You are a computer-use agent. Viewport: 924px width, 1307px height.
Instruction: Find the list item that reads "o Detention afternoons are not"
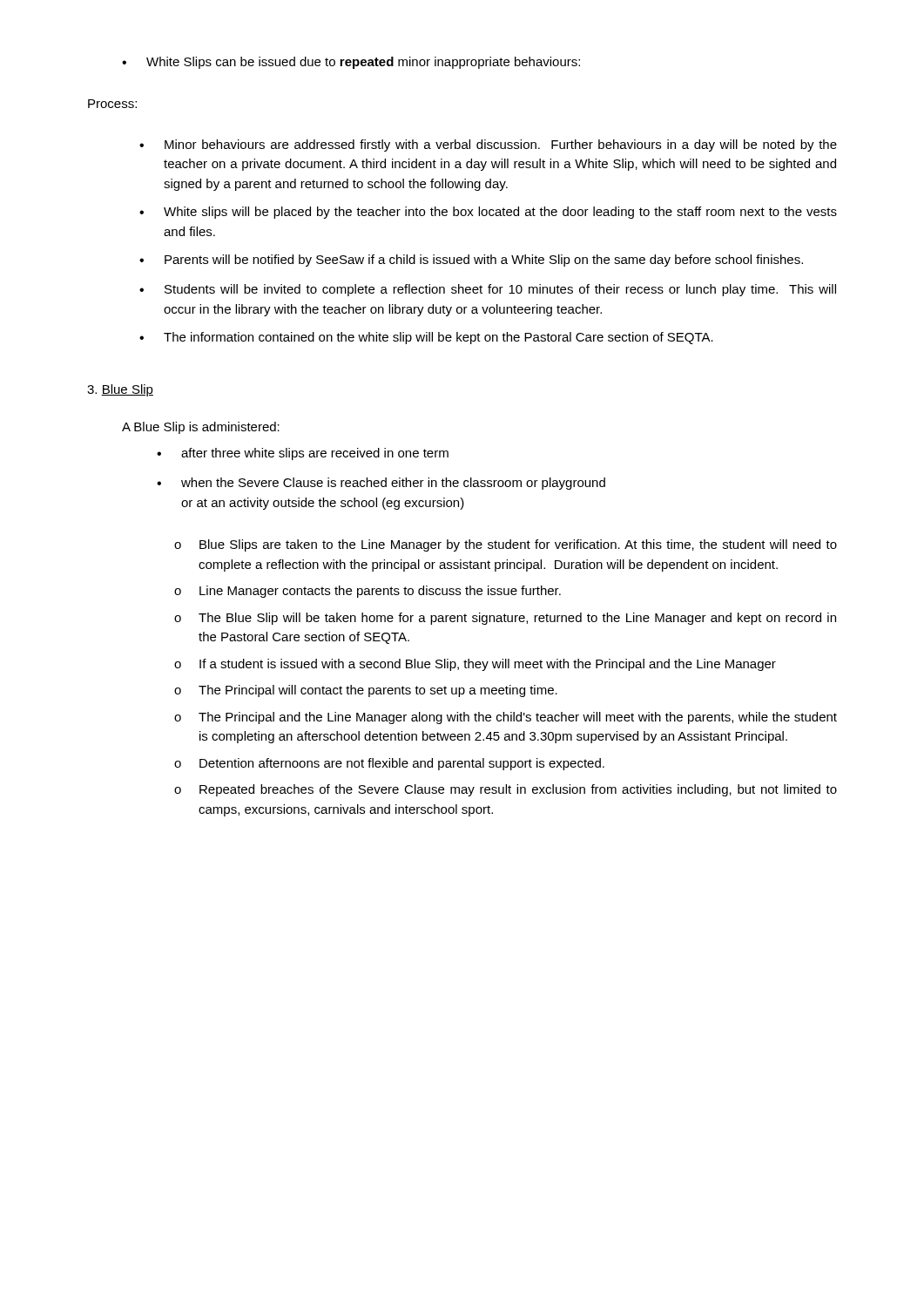(x=506, y=763)
